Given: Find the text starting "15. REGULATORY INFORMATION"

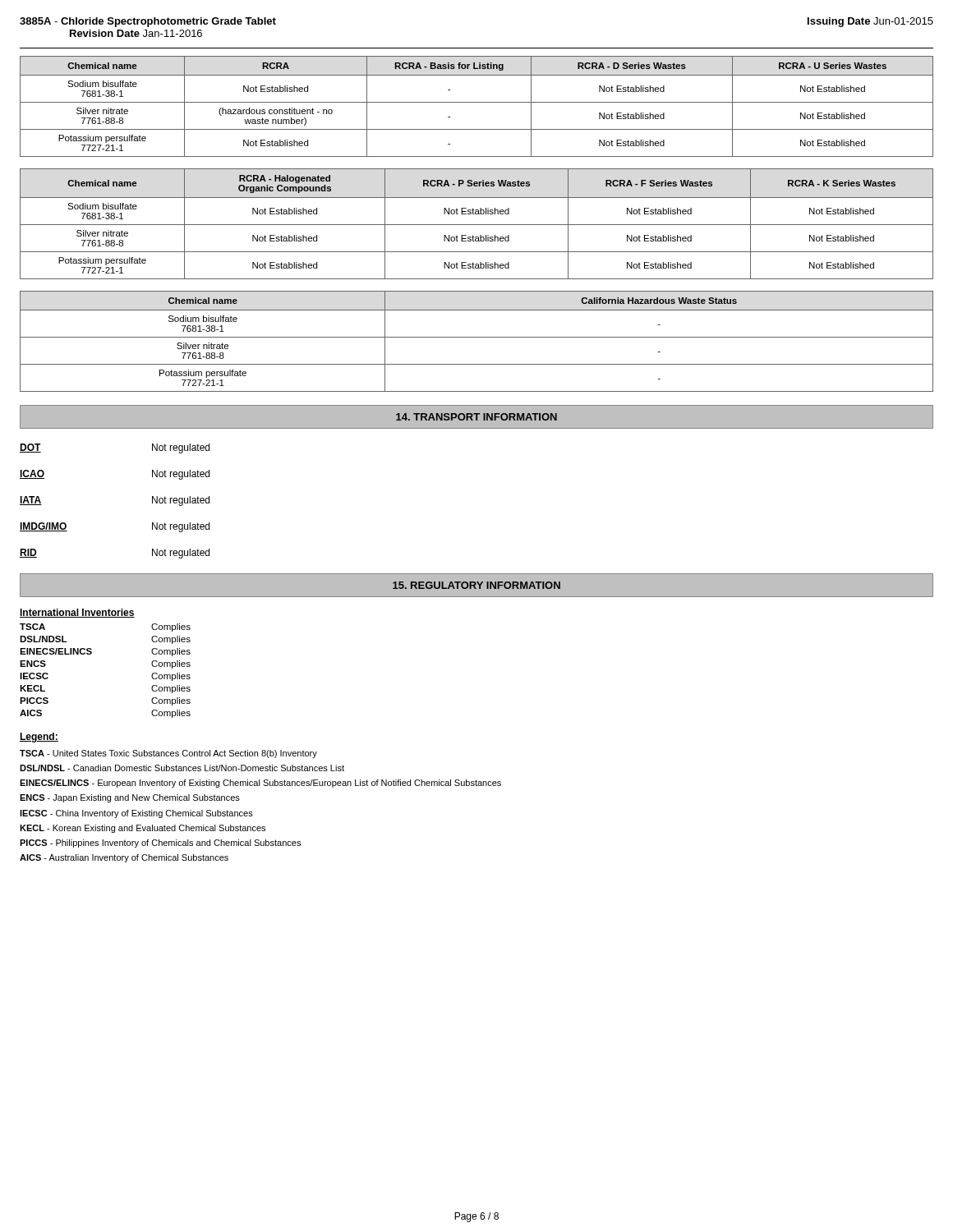Looking at the screenshot, I should point(476,585).
